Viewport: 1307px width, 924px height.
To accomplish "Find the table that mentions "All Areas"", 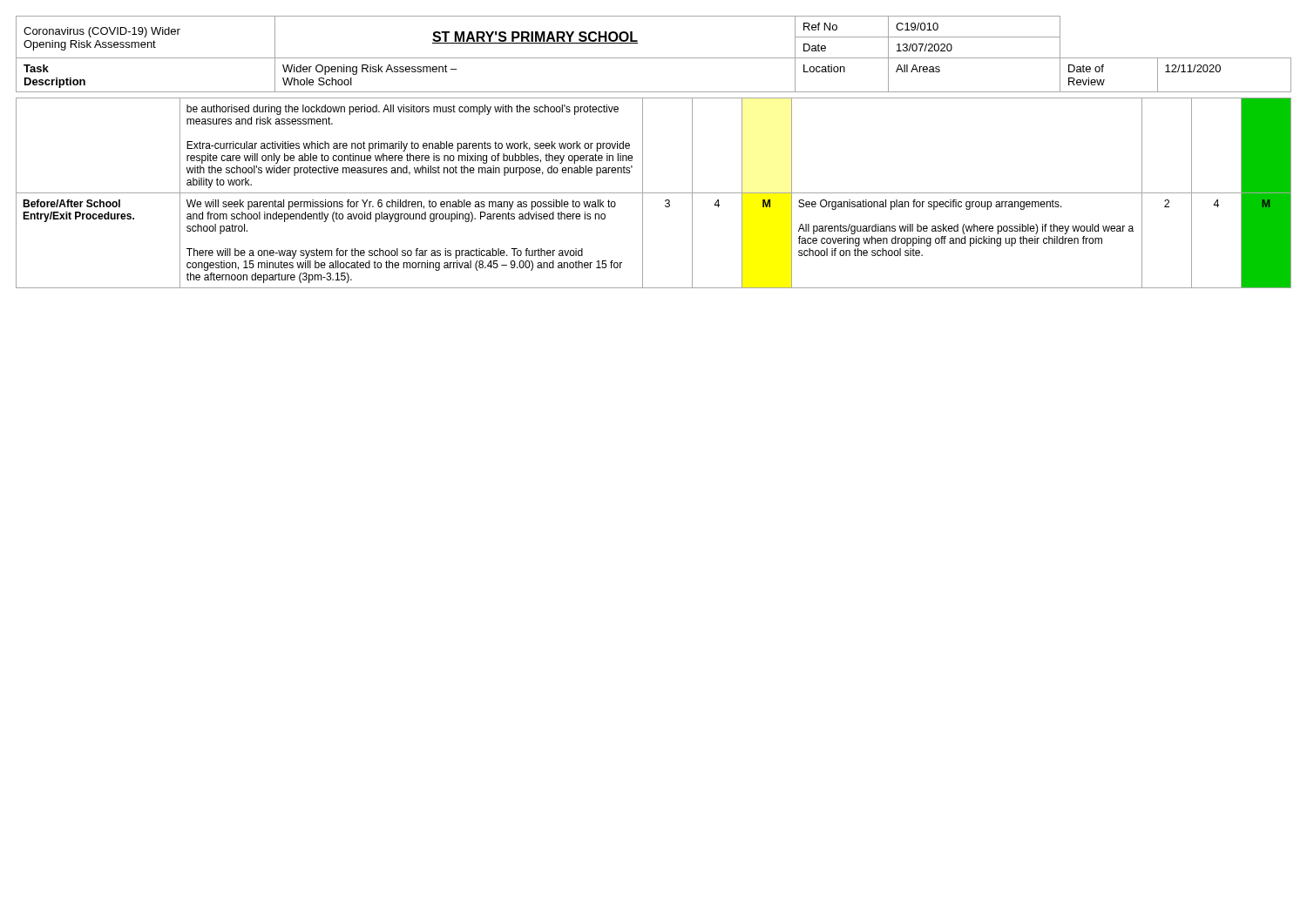I will point(654,54).
